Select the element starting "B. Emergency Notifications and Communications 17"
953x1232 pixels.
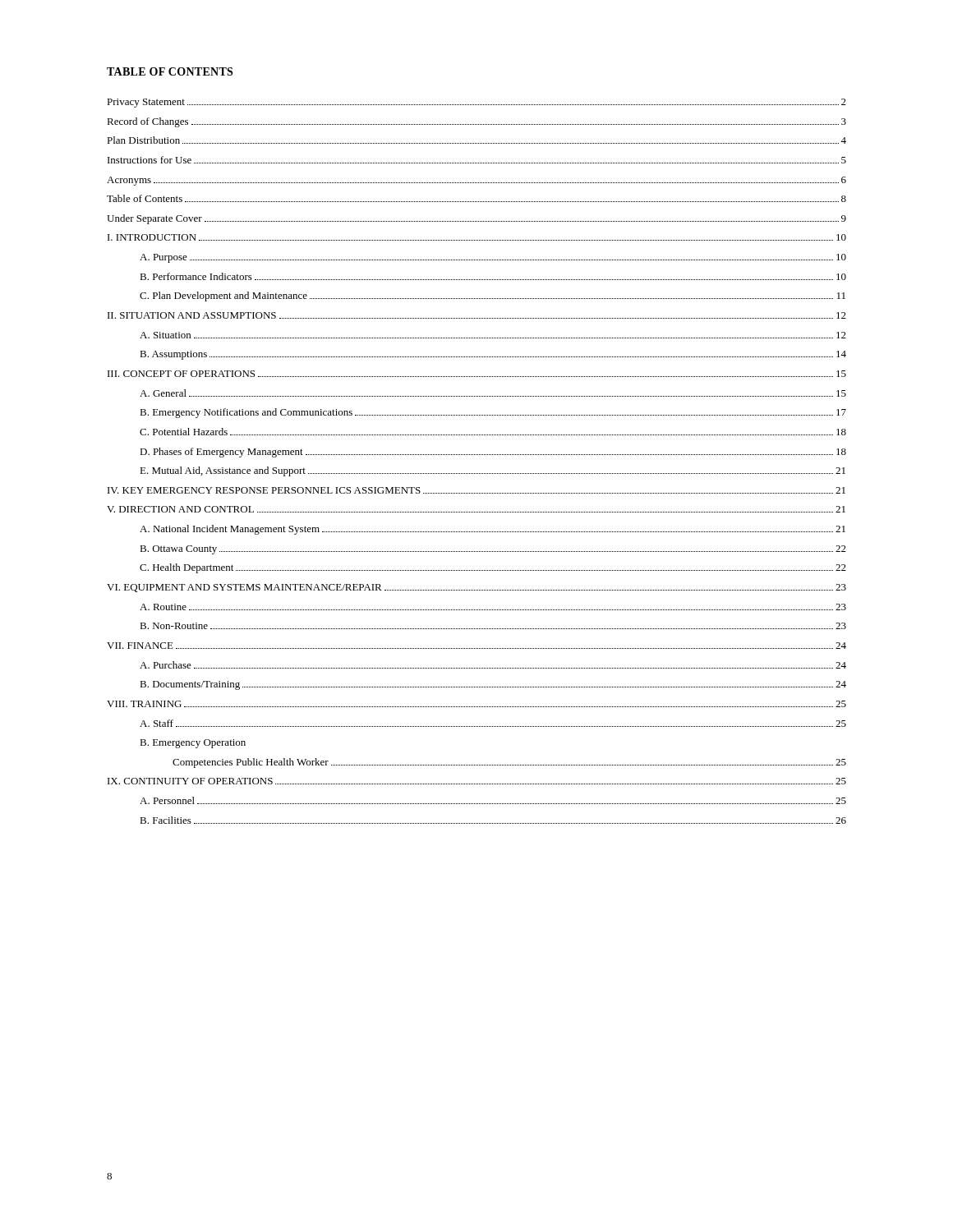coord(493,413)
